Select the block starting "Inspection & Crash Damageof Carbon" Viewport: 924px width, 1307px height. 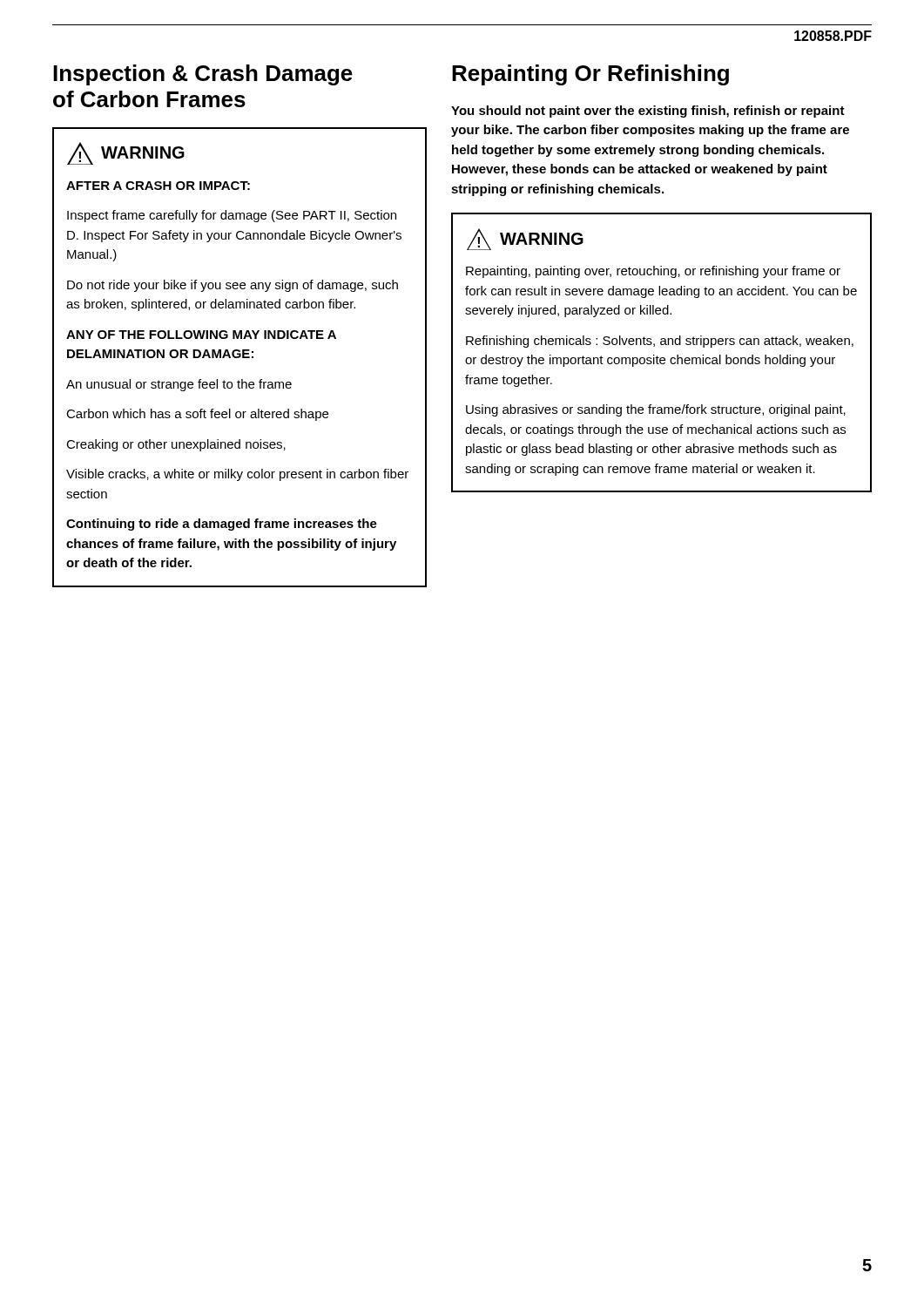coord(203,87)
